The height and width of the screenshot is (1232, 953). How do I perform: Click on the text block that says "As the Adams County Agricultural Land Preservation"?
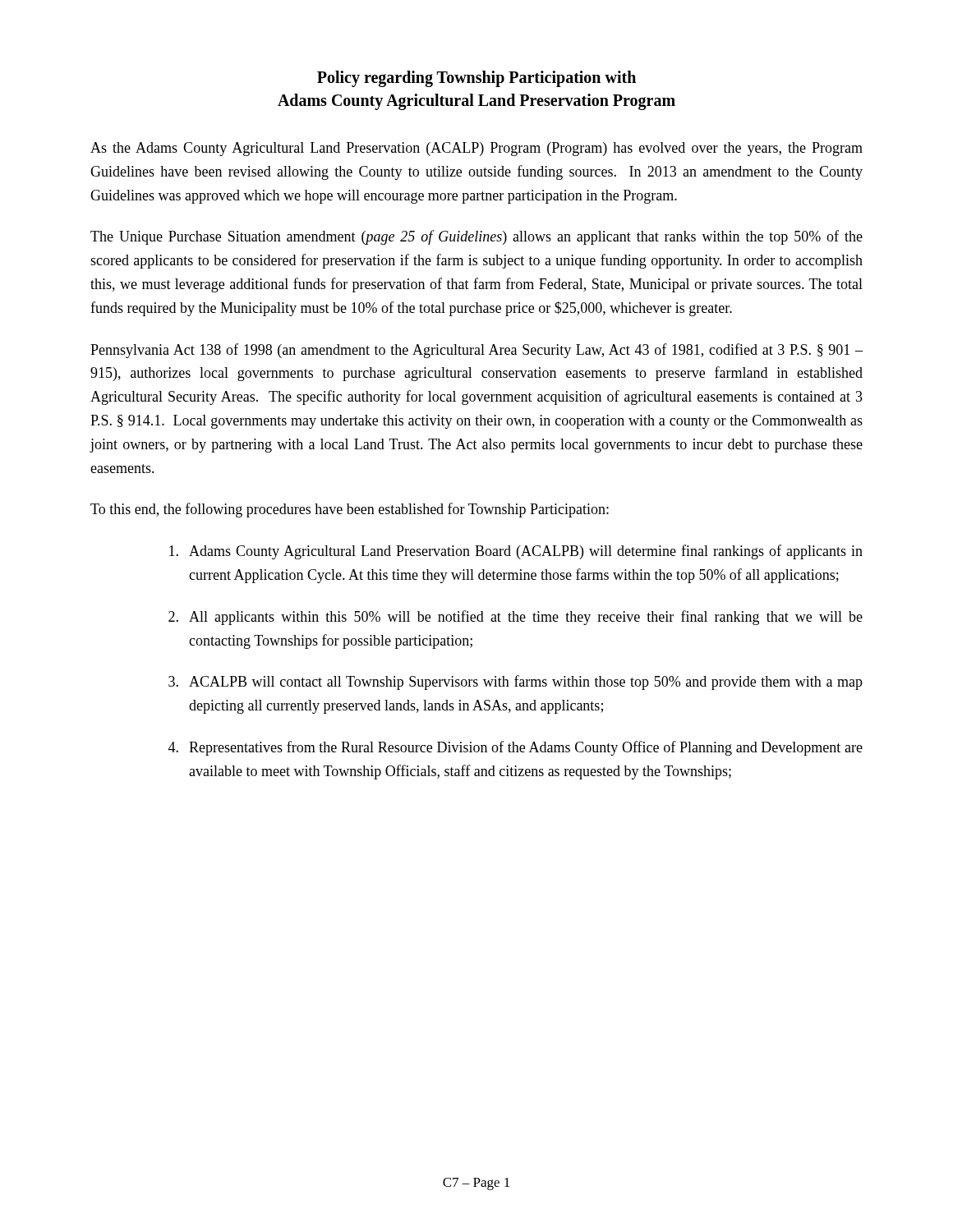coord(476,171)
